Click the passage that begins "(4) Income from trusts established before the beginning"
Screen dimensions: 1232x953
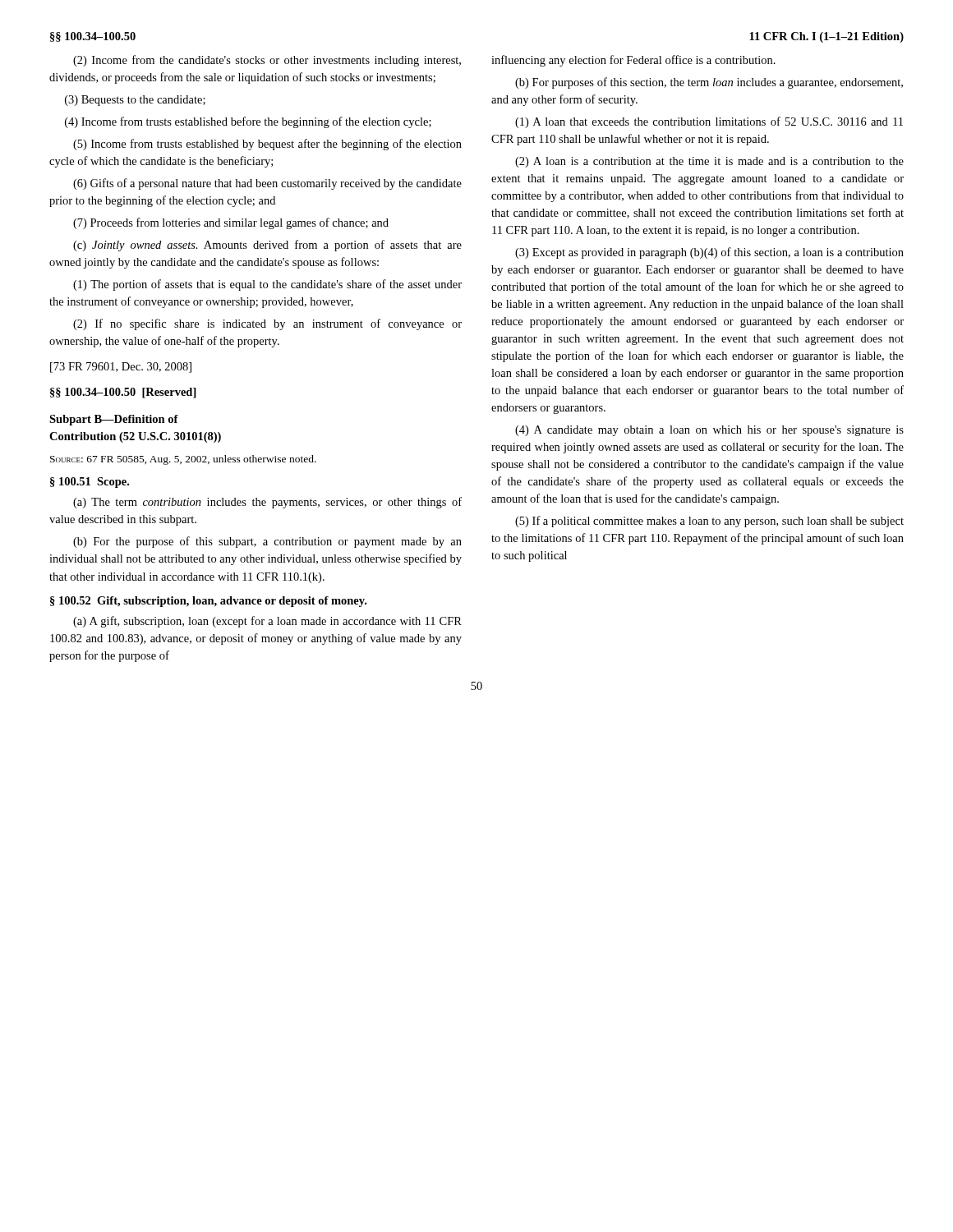[x=255, y=122]
